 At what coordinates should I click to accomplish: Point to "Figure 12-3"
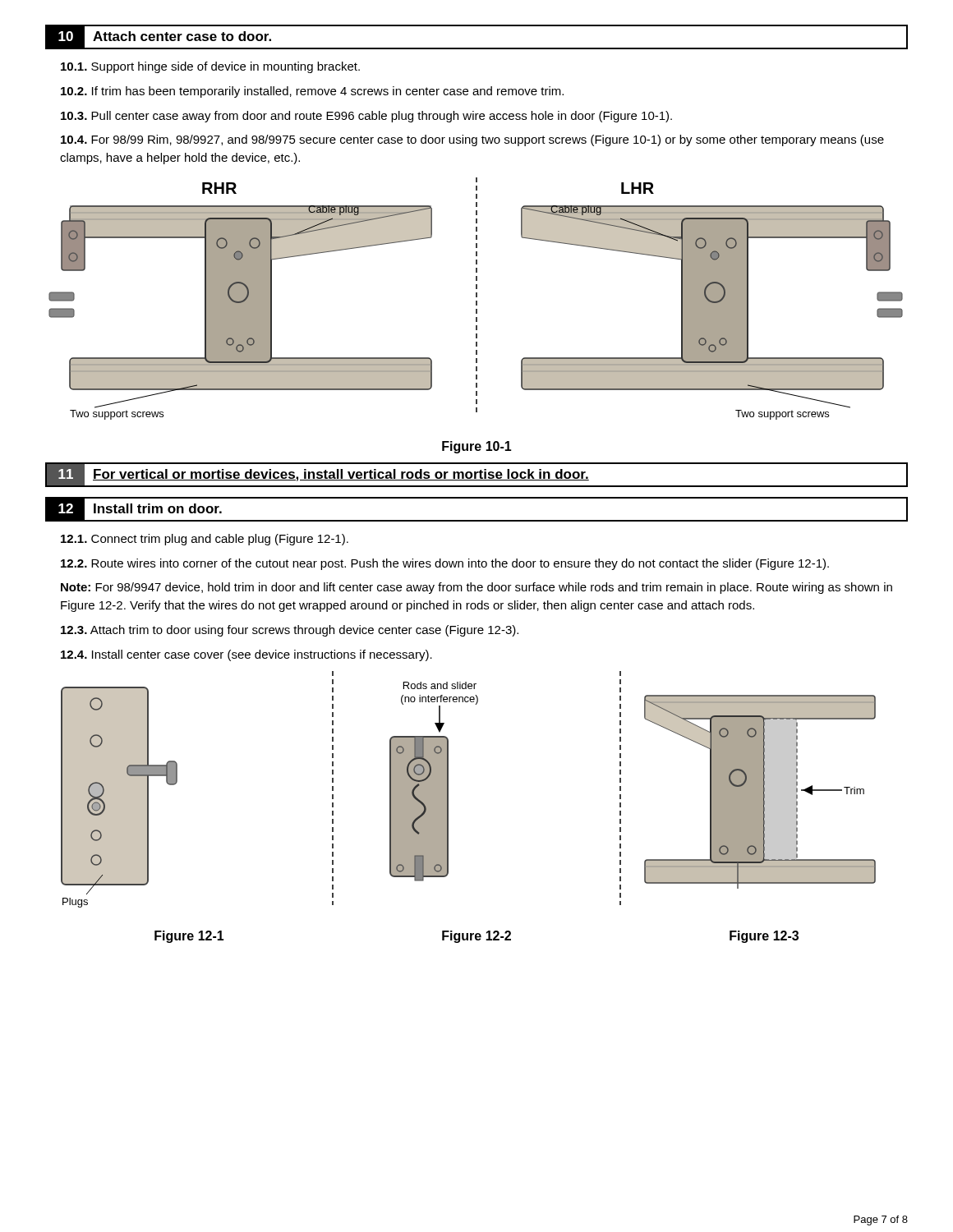coord(764,936)
